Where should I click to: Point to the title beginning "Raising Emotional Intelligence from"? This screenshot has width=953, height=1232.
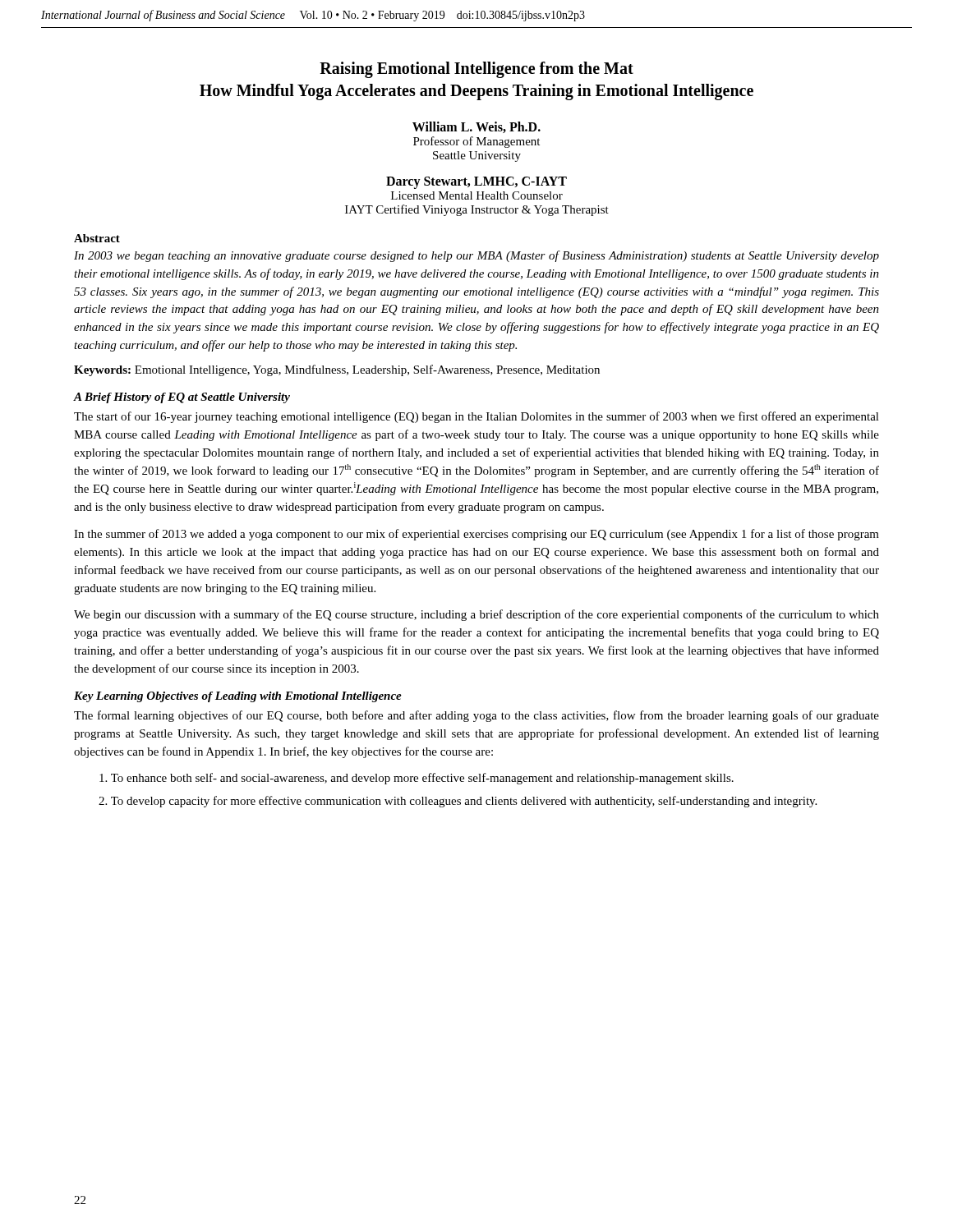(476, 80)
